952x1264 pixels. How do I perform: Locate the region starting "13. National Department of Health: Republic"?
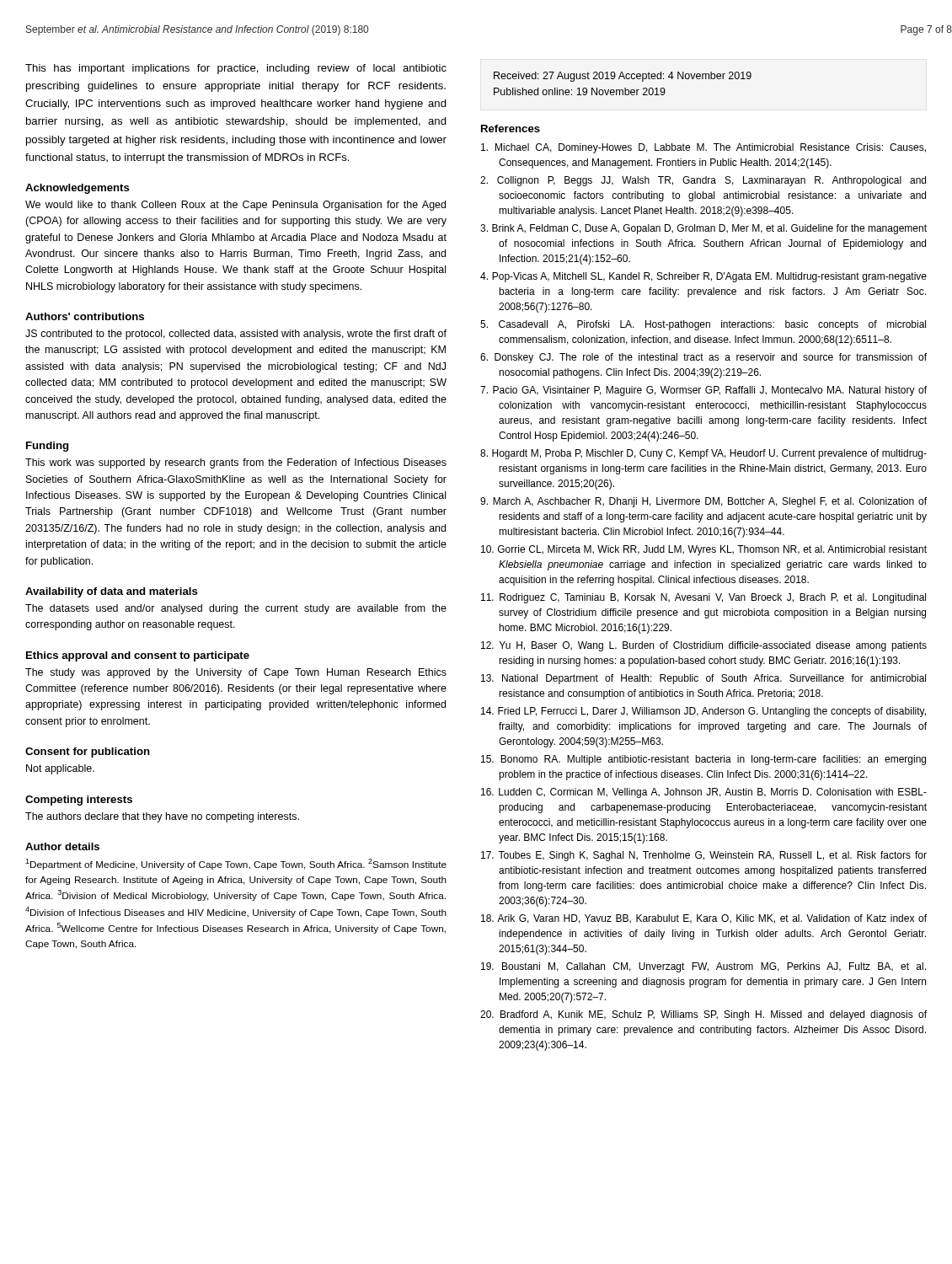pyautogui.click(x=703, y=686)
